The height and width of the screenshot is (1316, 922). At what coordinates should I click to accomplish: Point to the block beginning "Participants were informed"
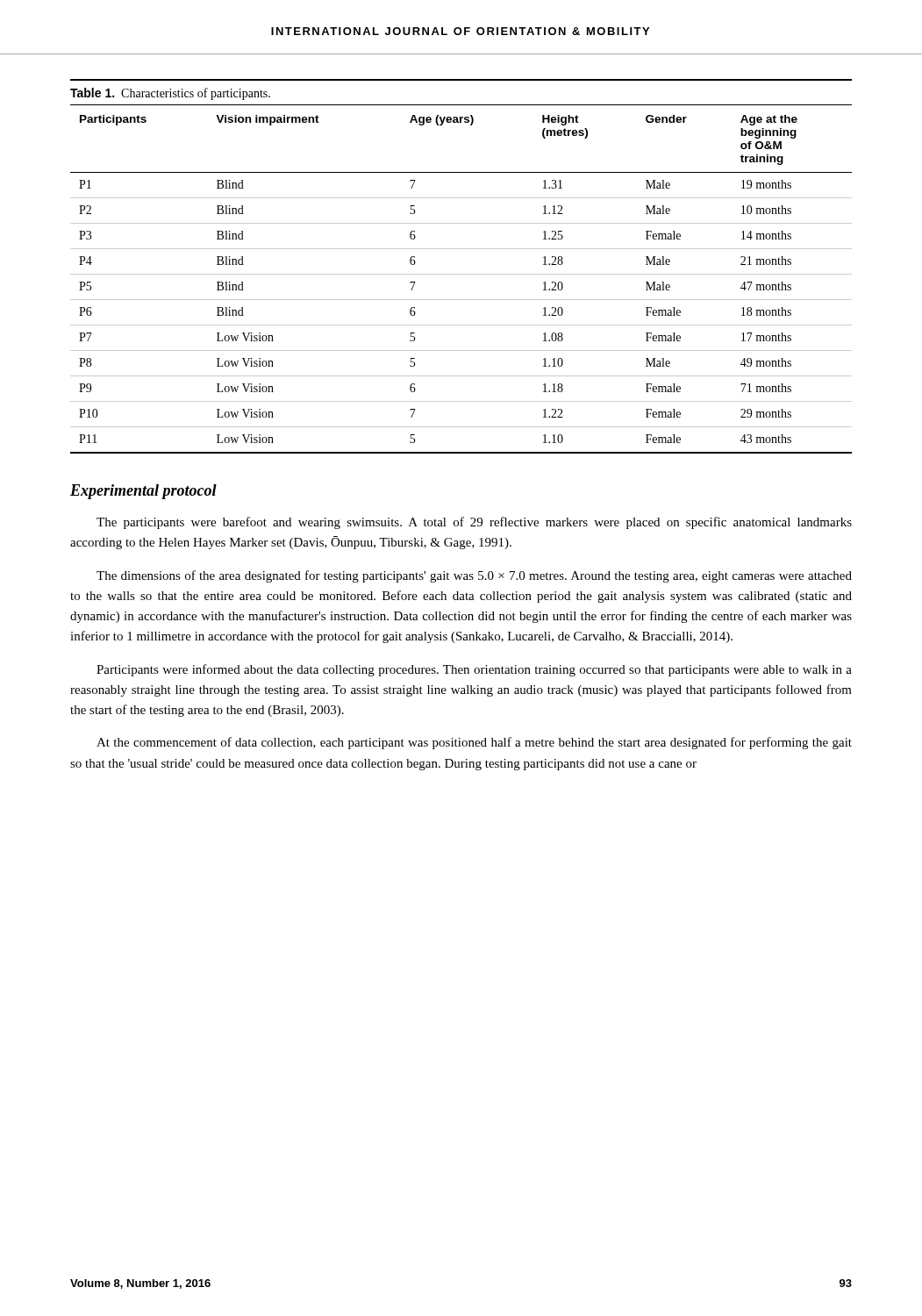tap(461, 689)
